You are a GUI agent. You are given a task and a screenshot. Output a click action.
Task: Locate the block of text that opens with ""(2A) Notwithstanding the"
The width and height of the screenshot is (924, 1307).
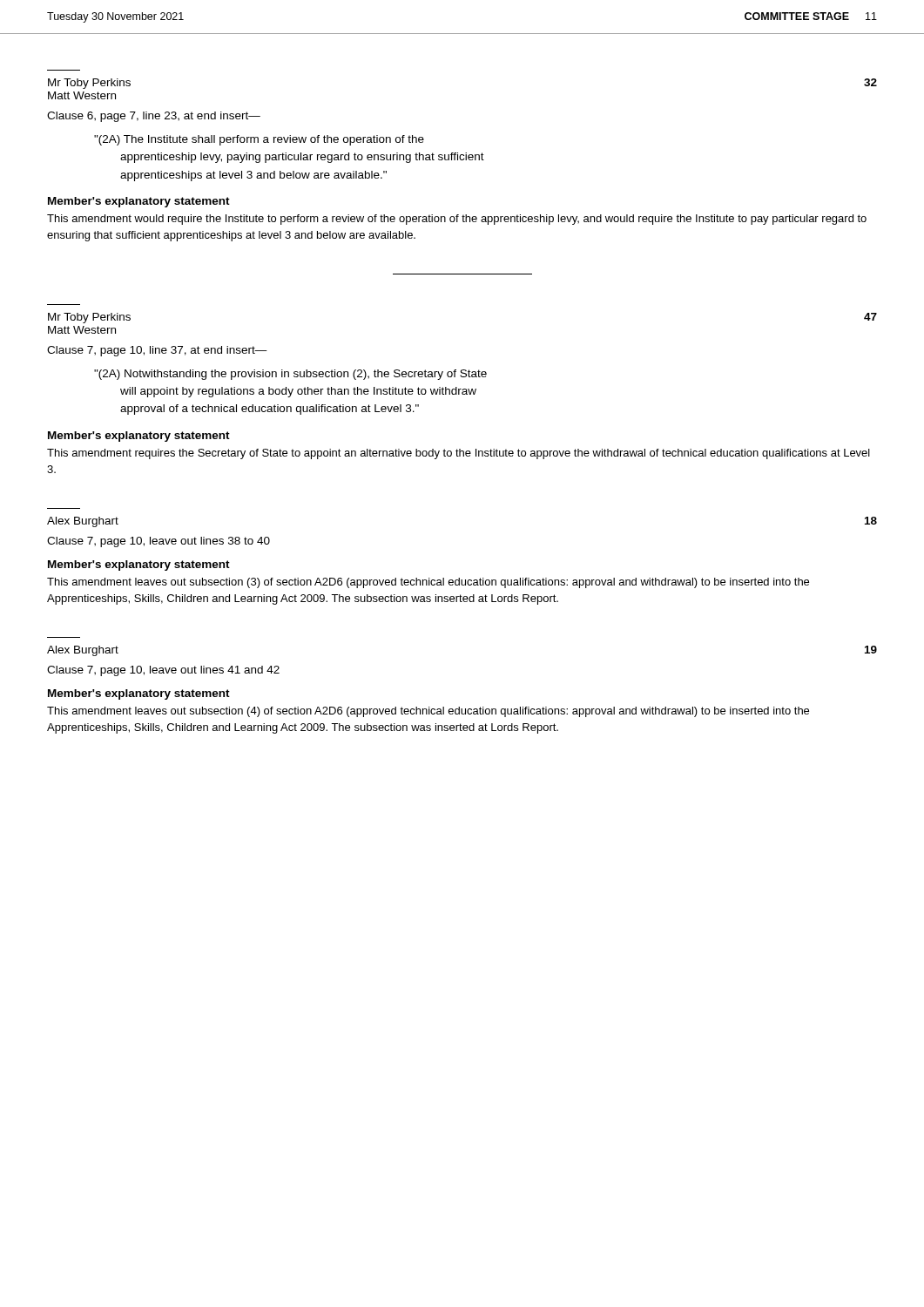tap(291, 391)
